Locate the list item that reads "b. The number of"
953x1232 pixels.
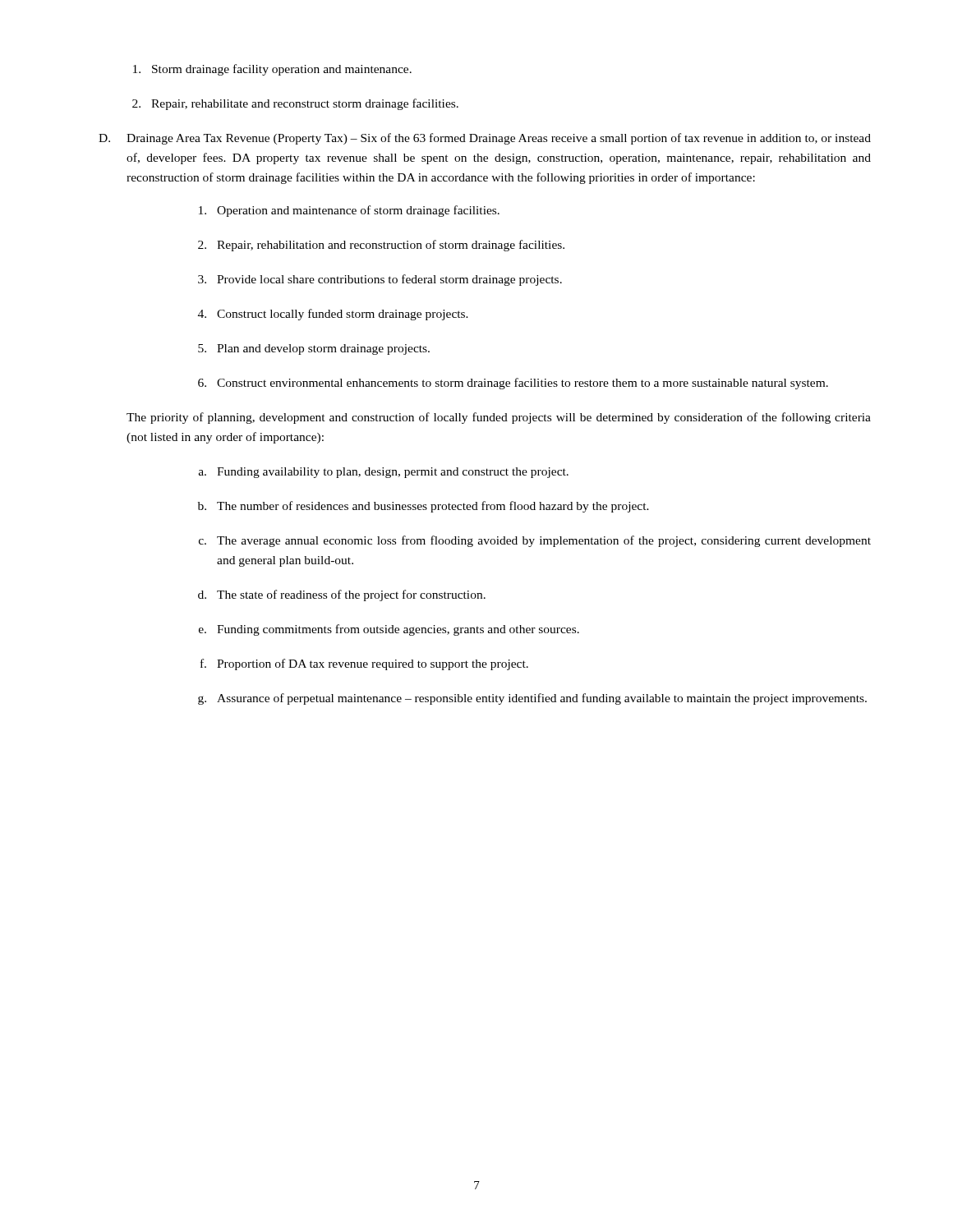pos(523,506)
